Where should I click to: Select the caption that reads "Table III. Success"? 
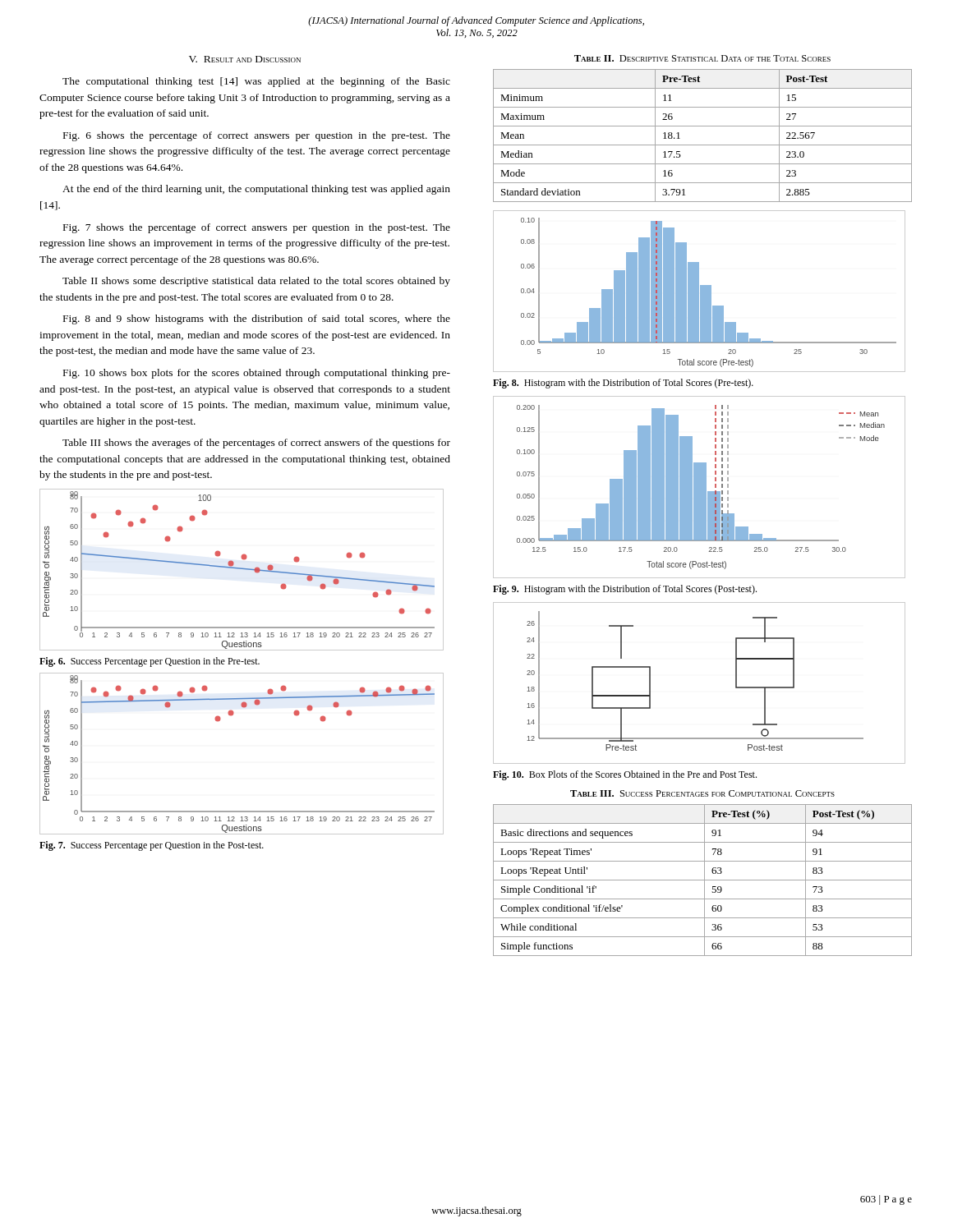click(702, 793)
